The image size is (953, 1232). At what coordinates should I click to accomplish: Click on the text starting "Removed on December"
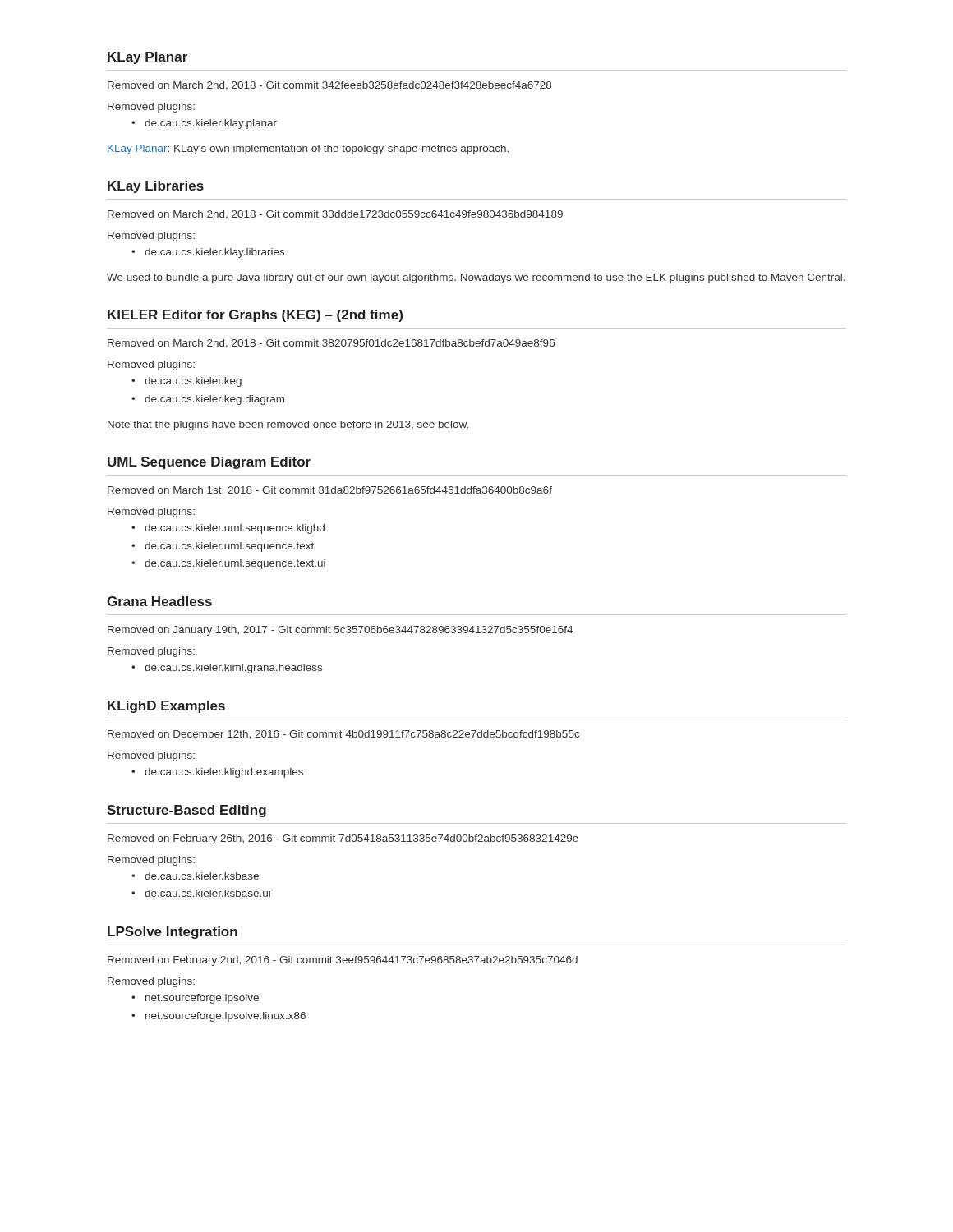click(343, 734)
